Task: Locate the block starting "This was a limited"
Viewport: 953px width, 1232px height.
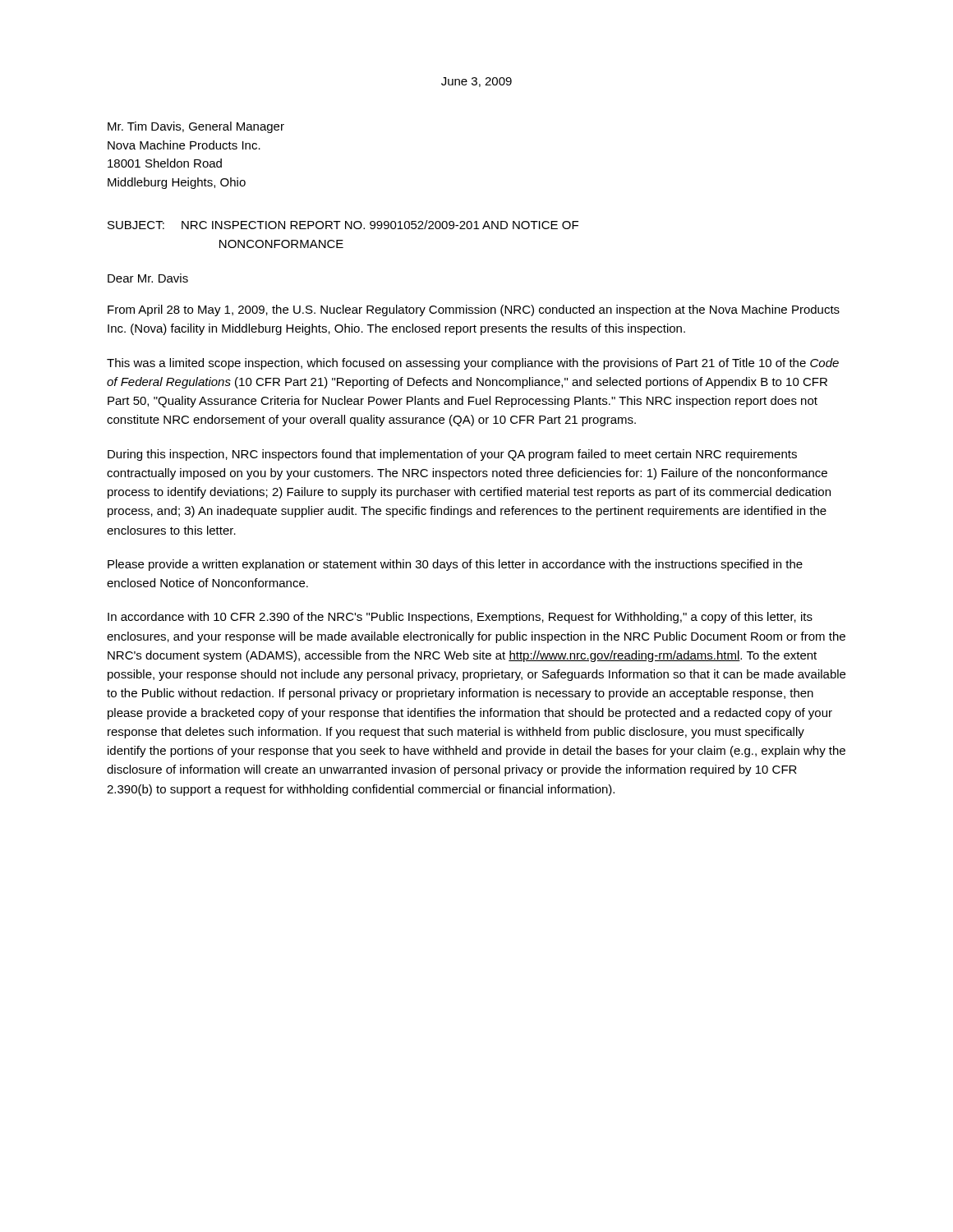Action: 473,391
